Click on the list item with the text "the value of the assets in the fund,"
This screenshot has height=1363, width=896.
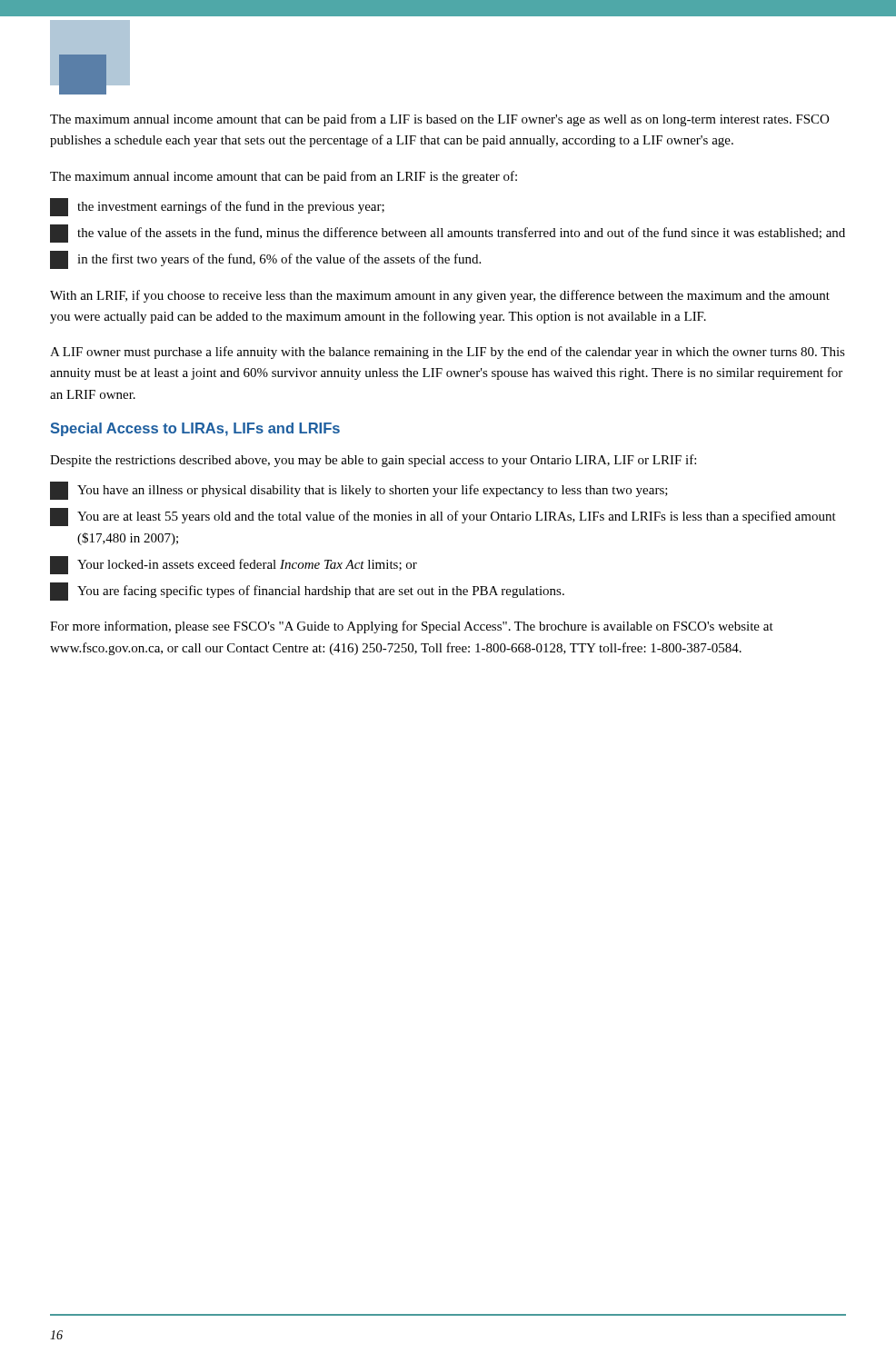tap(448, 233)
